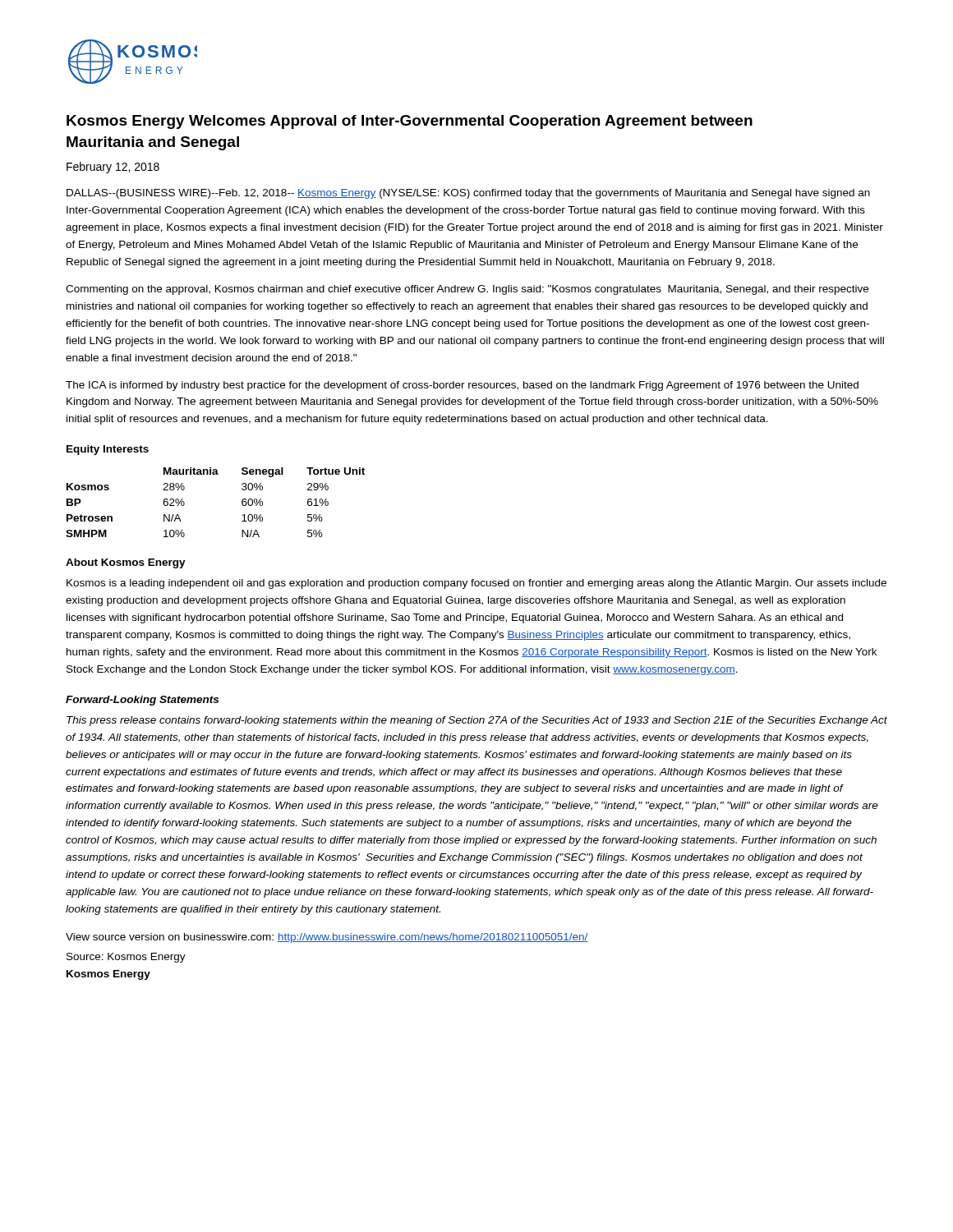The width and height of the screenshot is (953, 1232).
Task: Click the passage that begins "Kosmos is a leading"
Action: click(476, 626)
